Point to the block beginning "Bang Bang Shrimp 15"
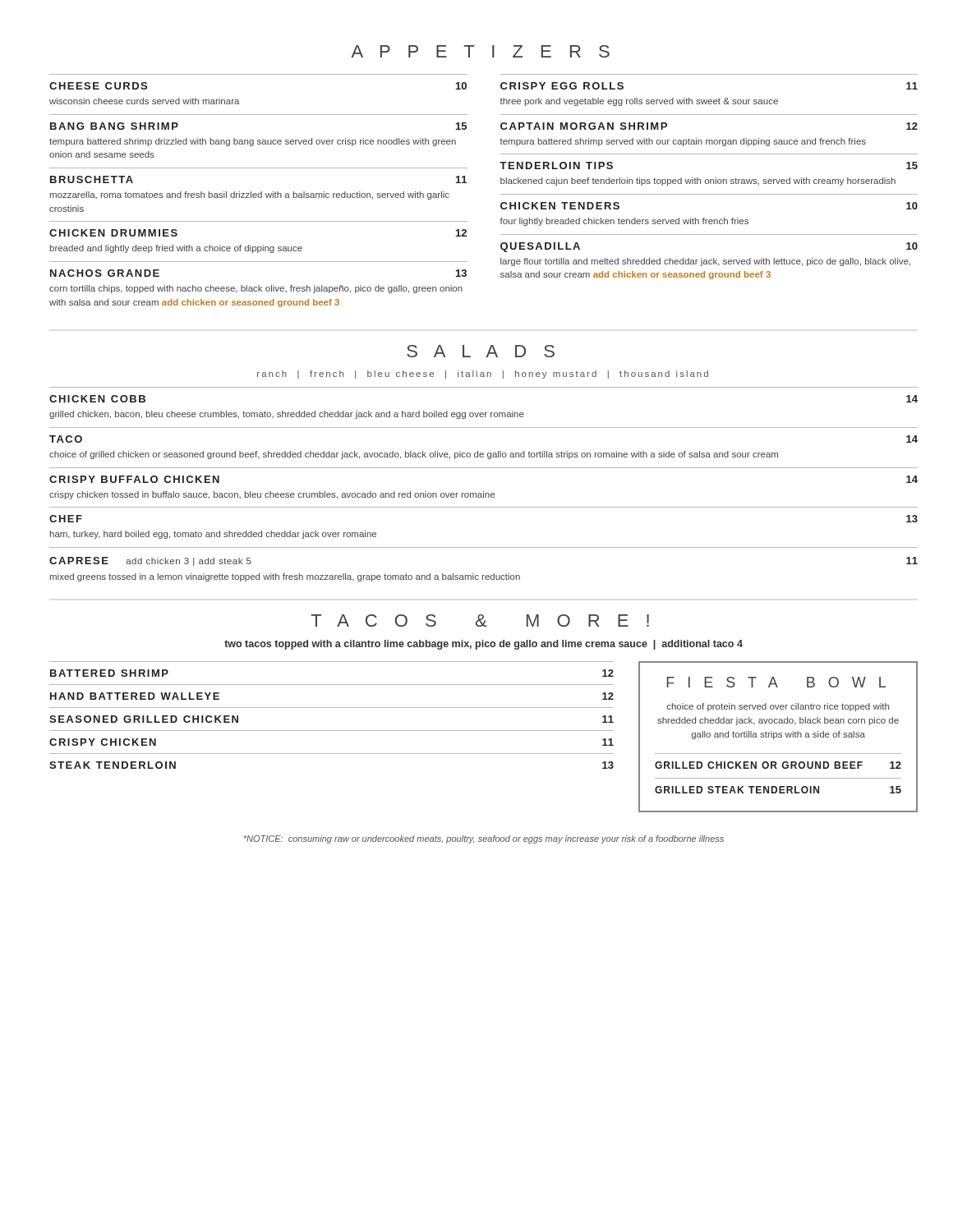967x1232 pixels. pyautogui.click(x=258, y=141)
